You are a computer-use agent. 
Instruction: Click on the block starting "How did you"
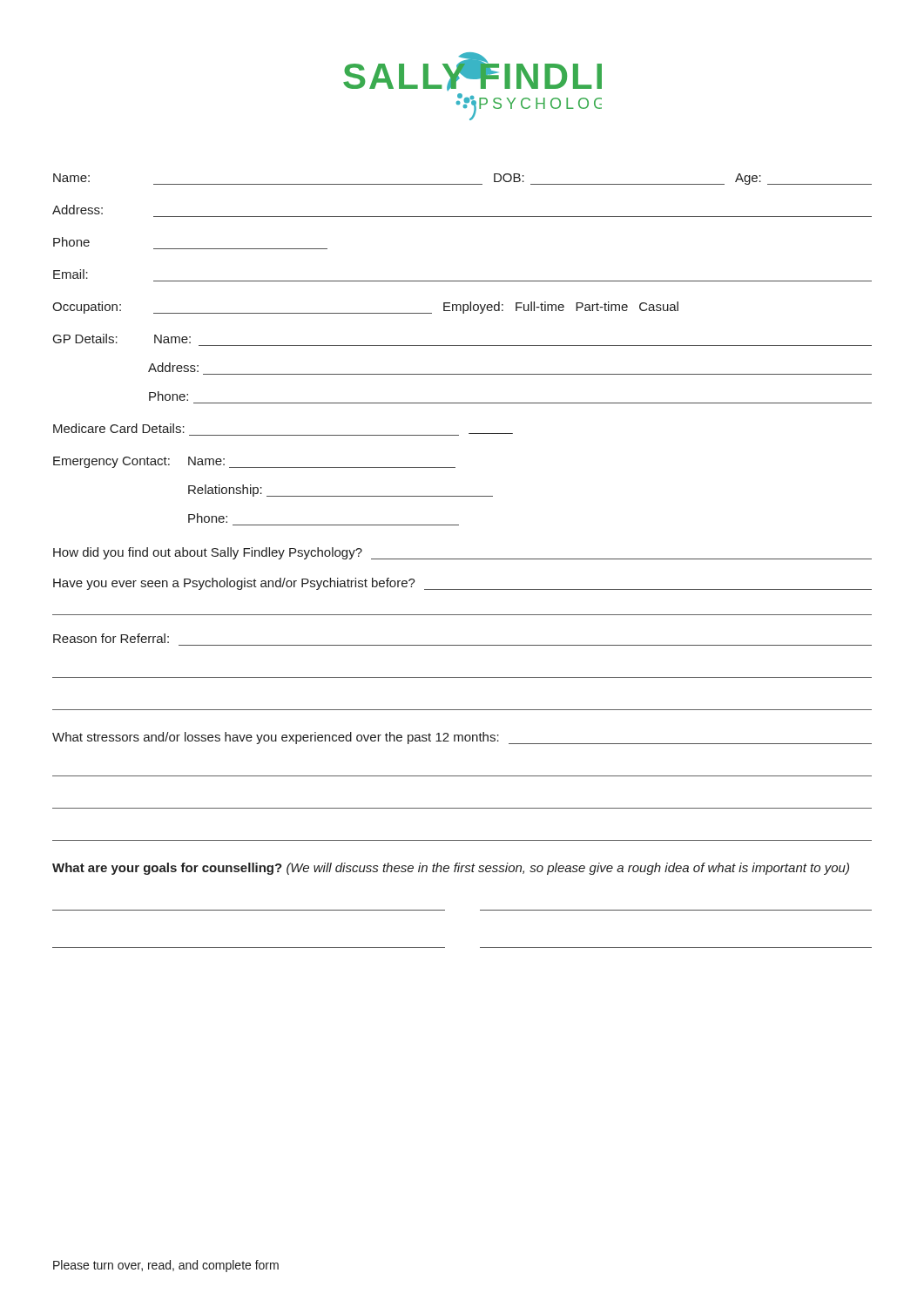[462, 551]
